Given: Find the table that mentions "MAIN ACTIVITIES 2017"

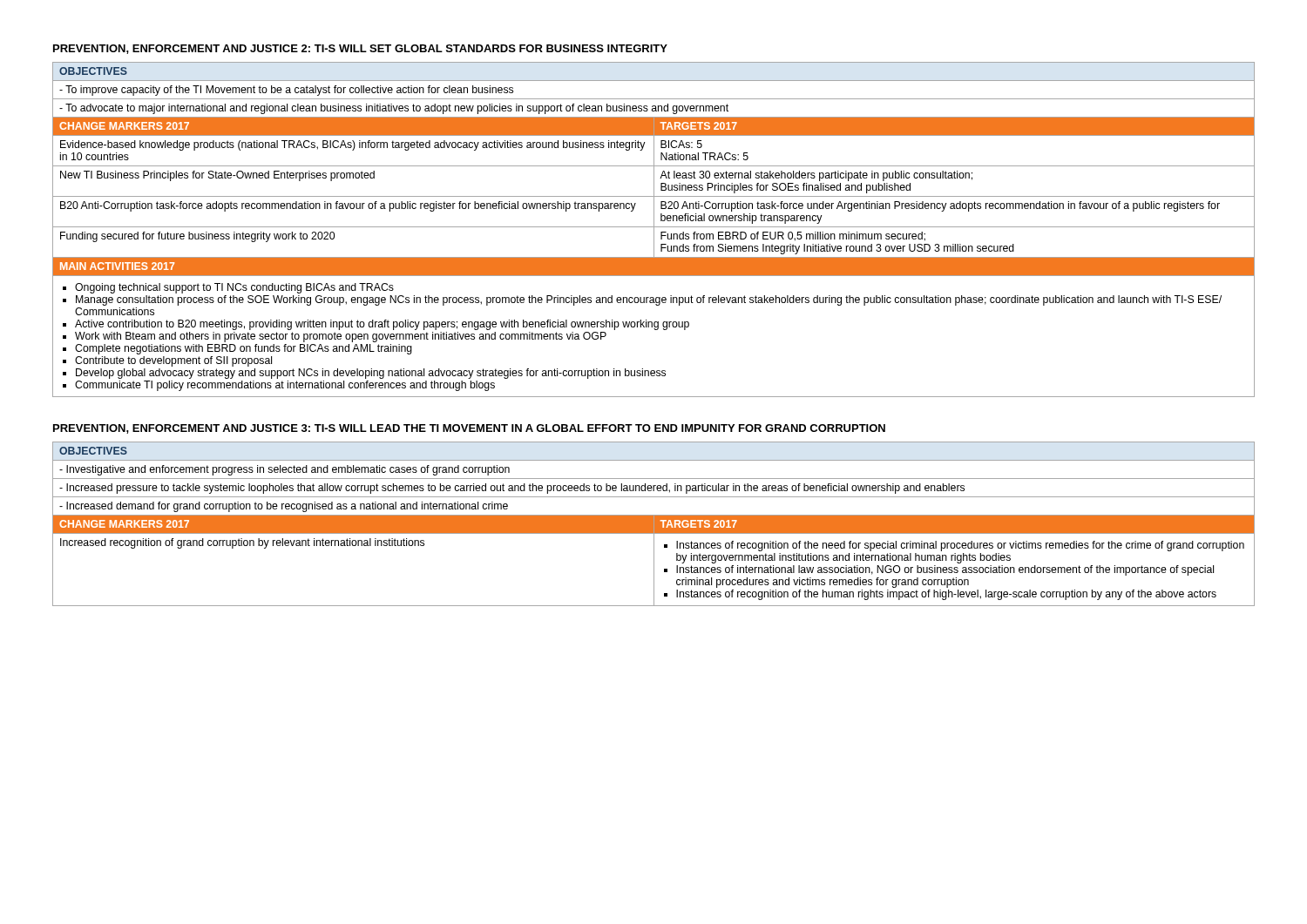Looking at the screenshot, I should pos(654,229).
